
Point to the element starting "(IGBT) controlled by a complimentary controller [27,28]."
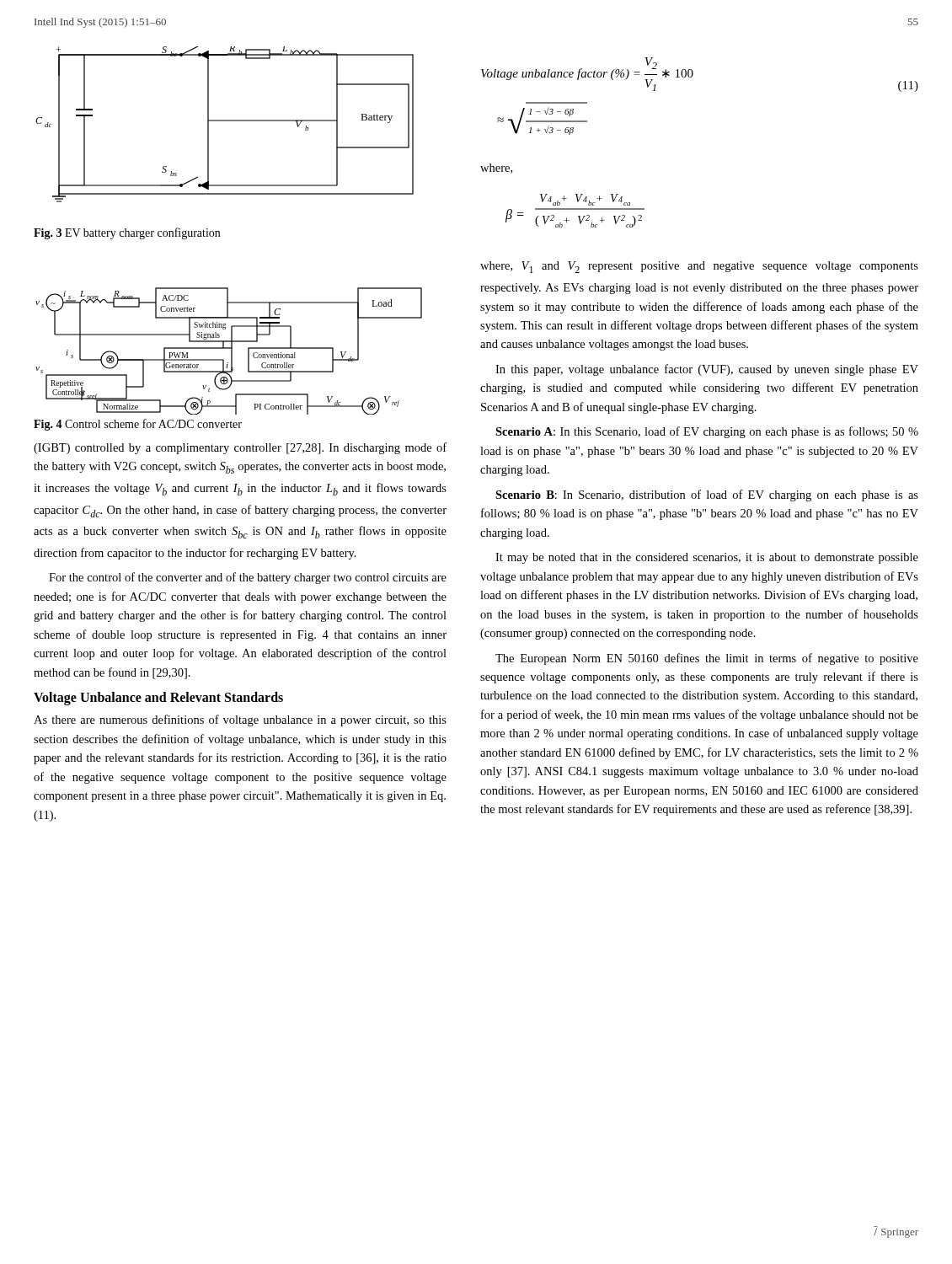pos(240,560)
